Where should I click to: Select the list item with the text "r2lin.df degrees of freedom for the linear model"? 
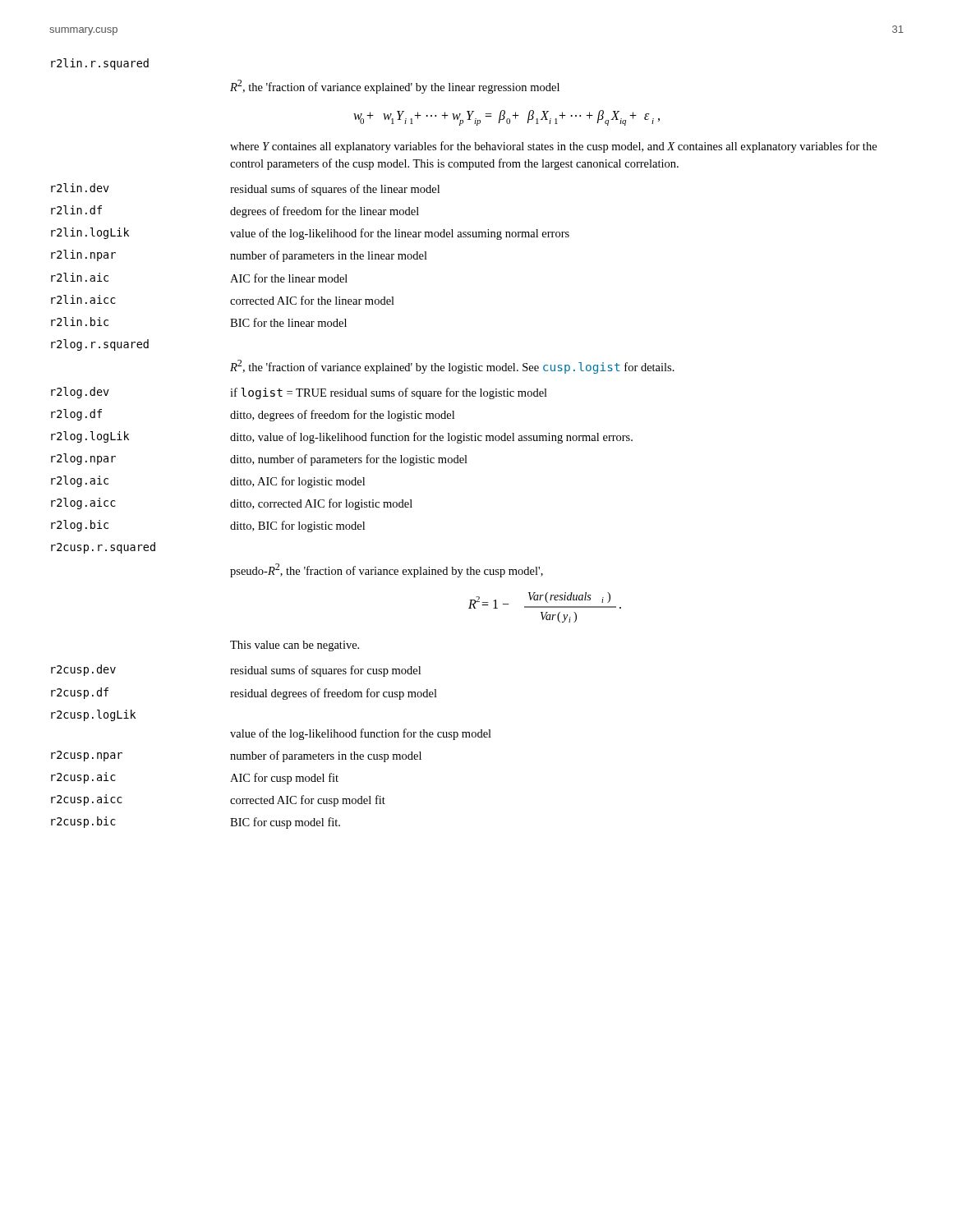tap(235, 211)
